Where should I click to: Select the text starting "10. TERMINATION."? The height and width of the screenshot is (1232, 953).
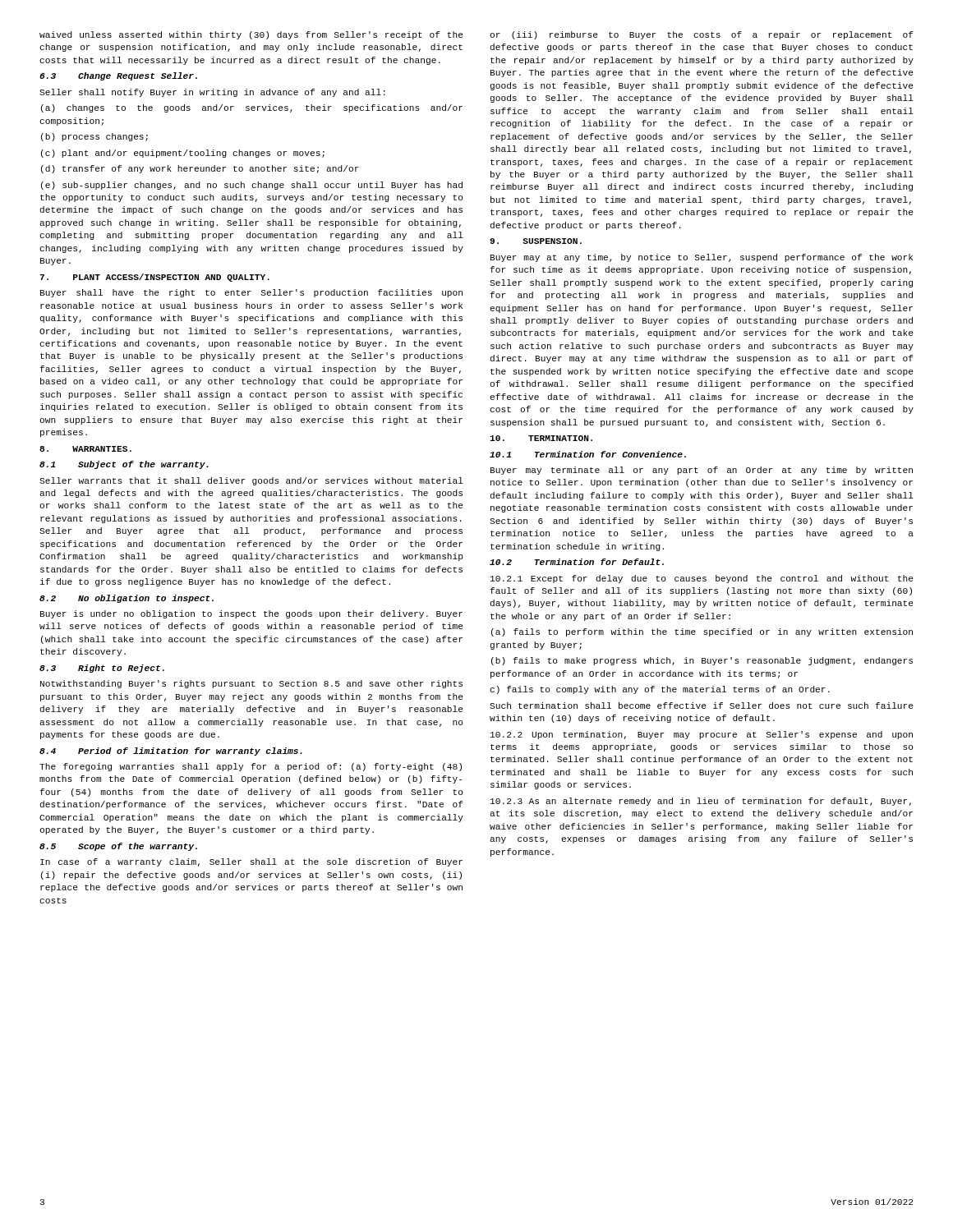point(541,438)
